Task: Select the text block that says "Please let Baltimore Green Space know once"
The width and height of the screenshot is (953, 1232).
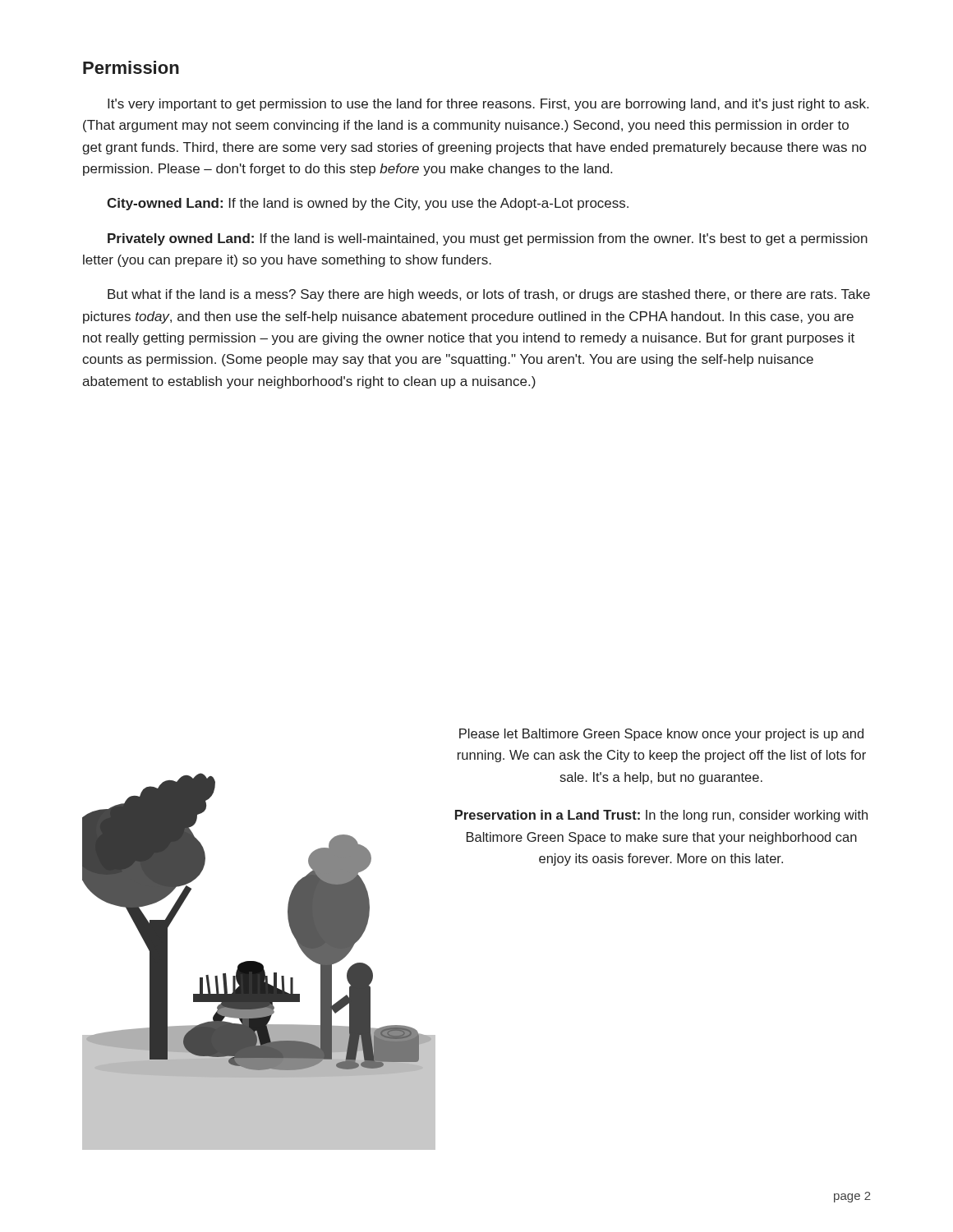Action: 661,755
